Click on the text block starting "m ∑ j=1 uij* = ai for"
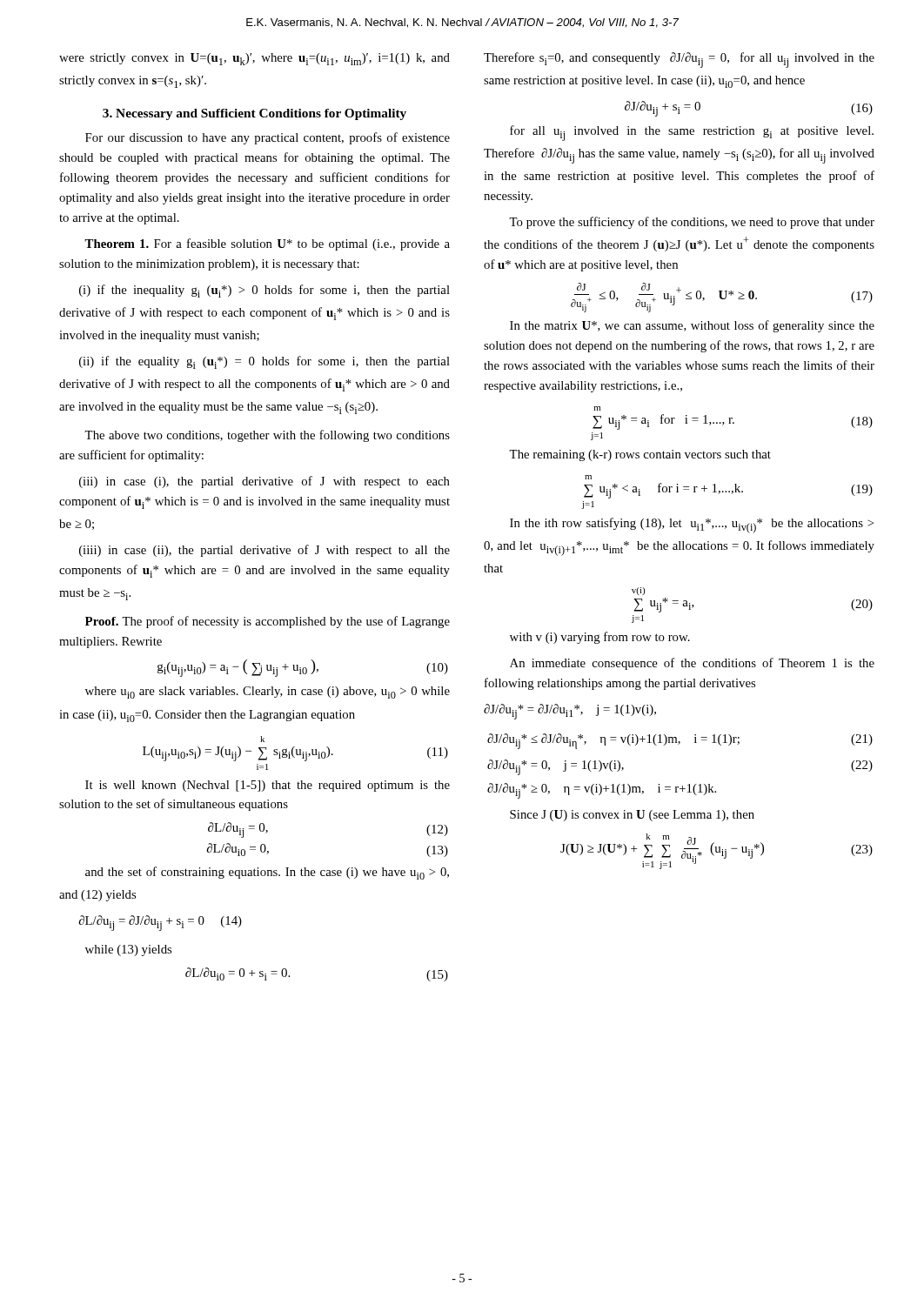This screenshot has height=1305, width=924. [x=679, y=421]
